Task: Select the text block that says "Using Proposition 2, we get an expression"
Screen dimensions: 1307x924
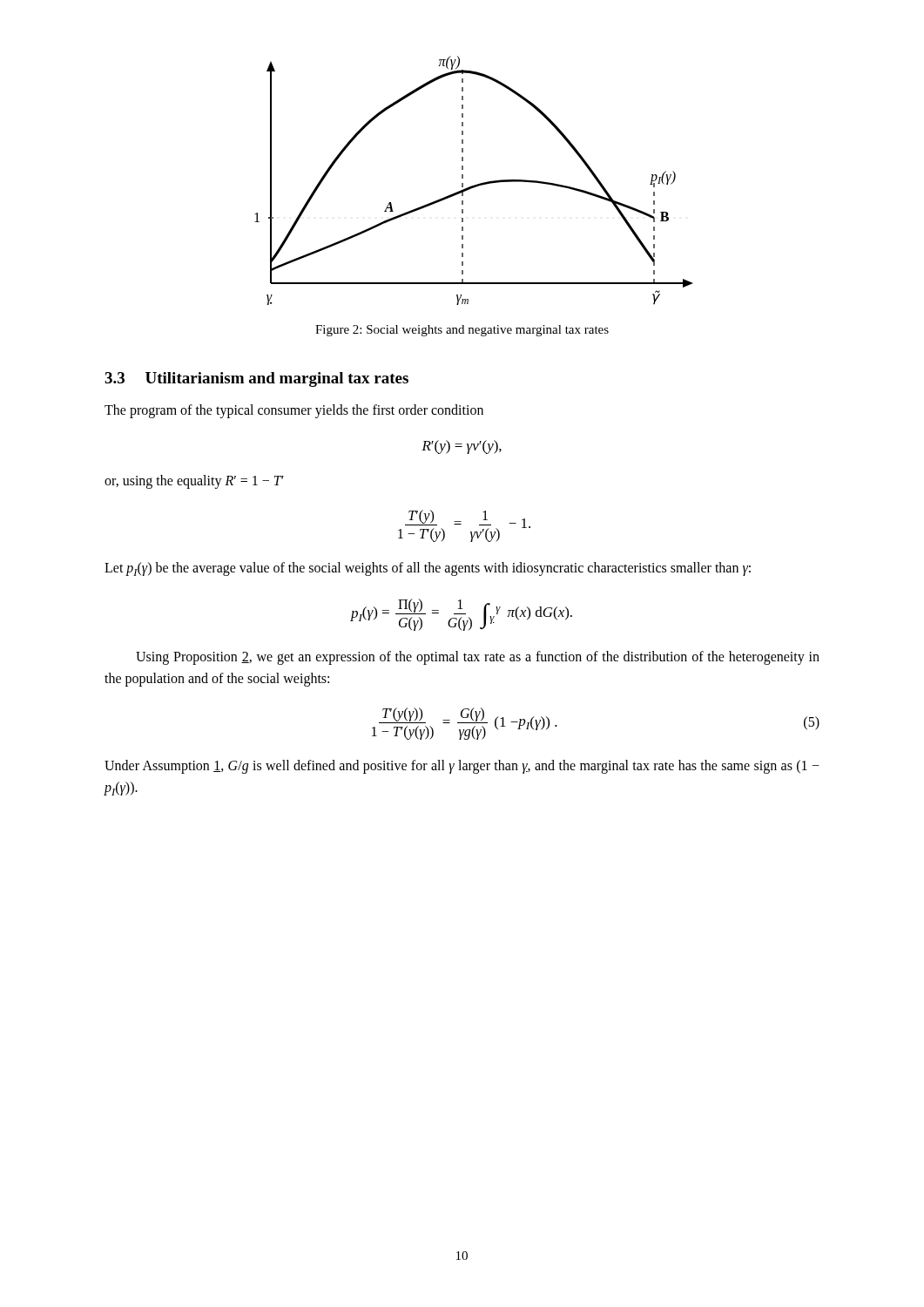Action: (462, 667)
